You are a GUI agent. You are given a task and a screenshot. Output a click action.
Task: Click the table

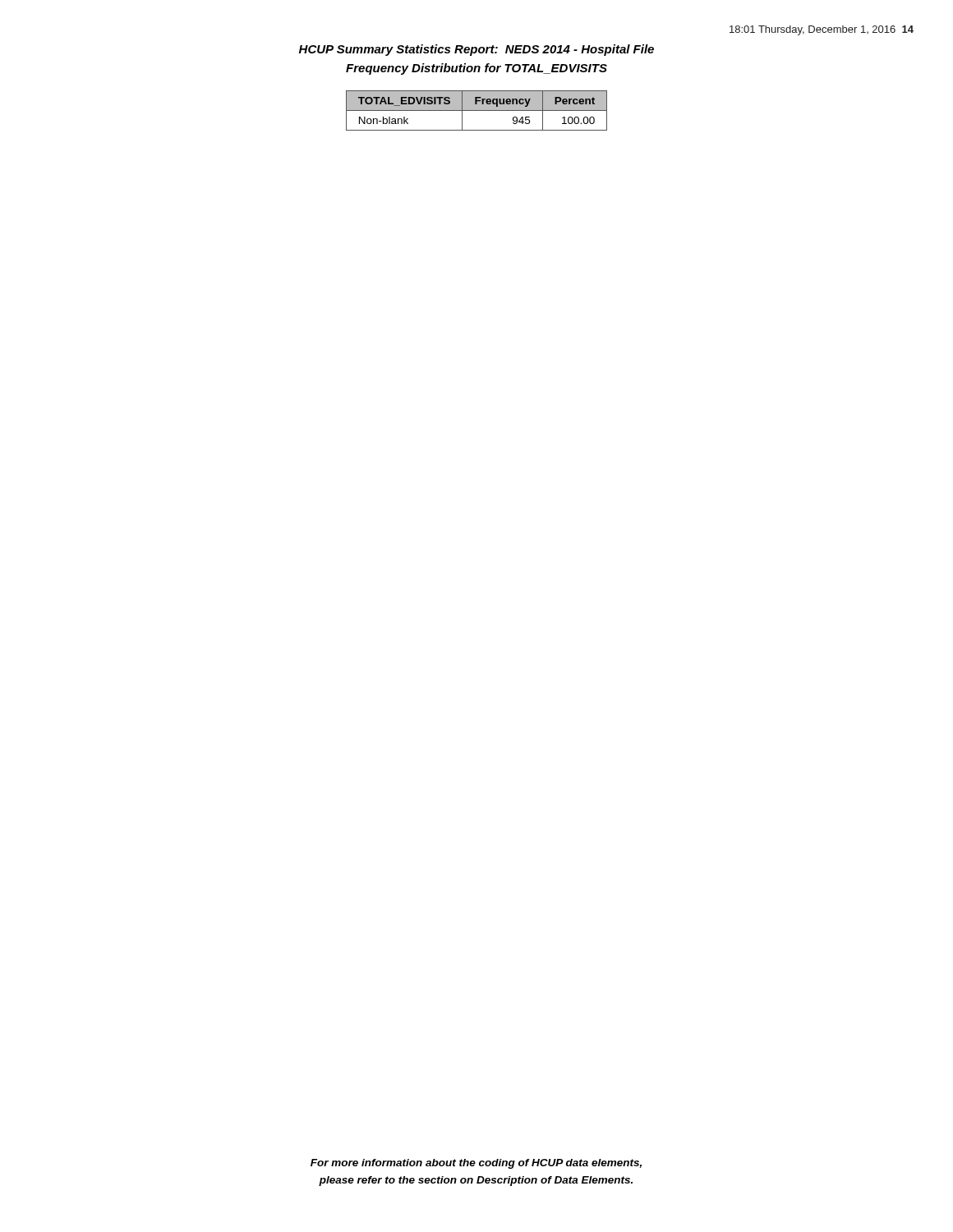click(x=476, y=110)
